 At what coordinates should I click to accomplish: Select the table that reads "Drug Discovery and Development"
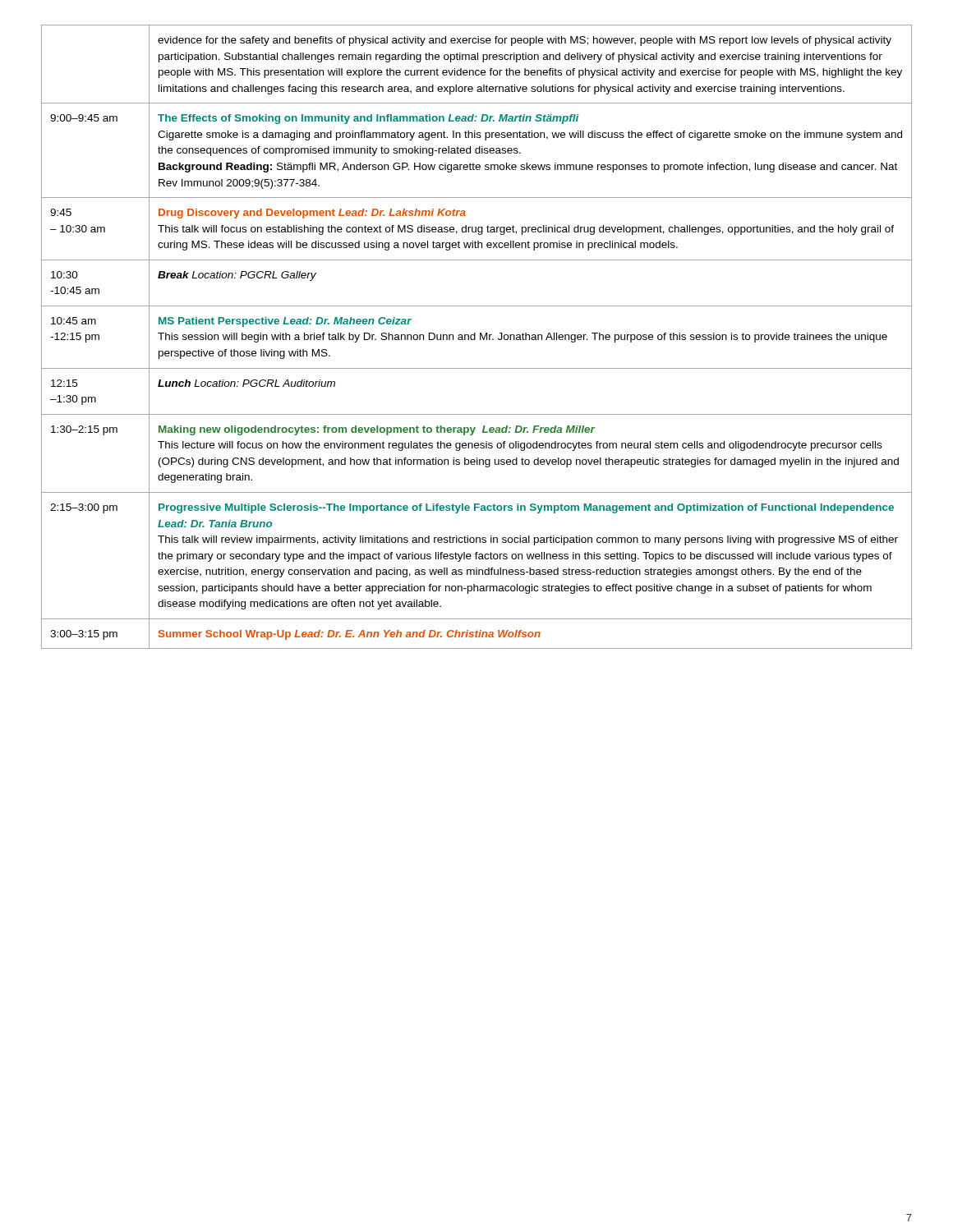[x=476, y=337]
